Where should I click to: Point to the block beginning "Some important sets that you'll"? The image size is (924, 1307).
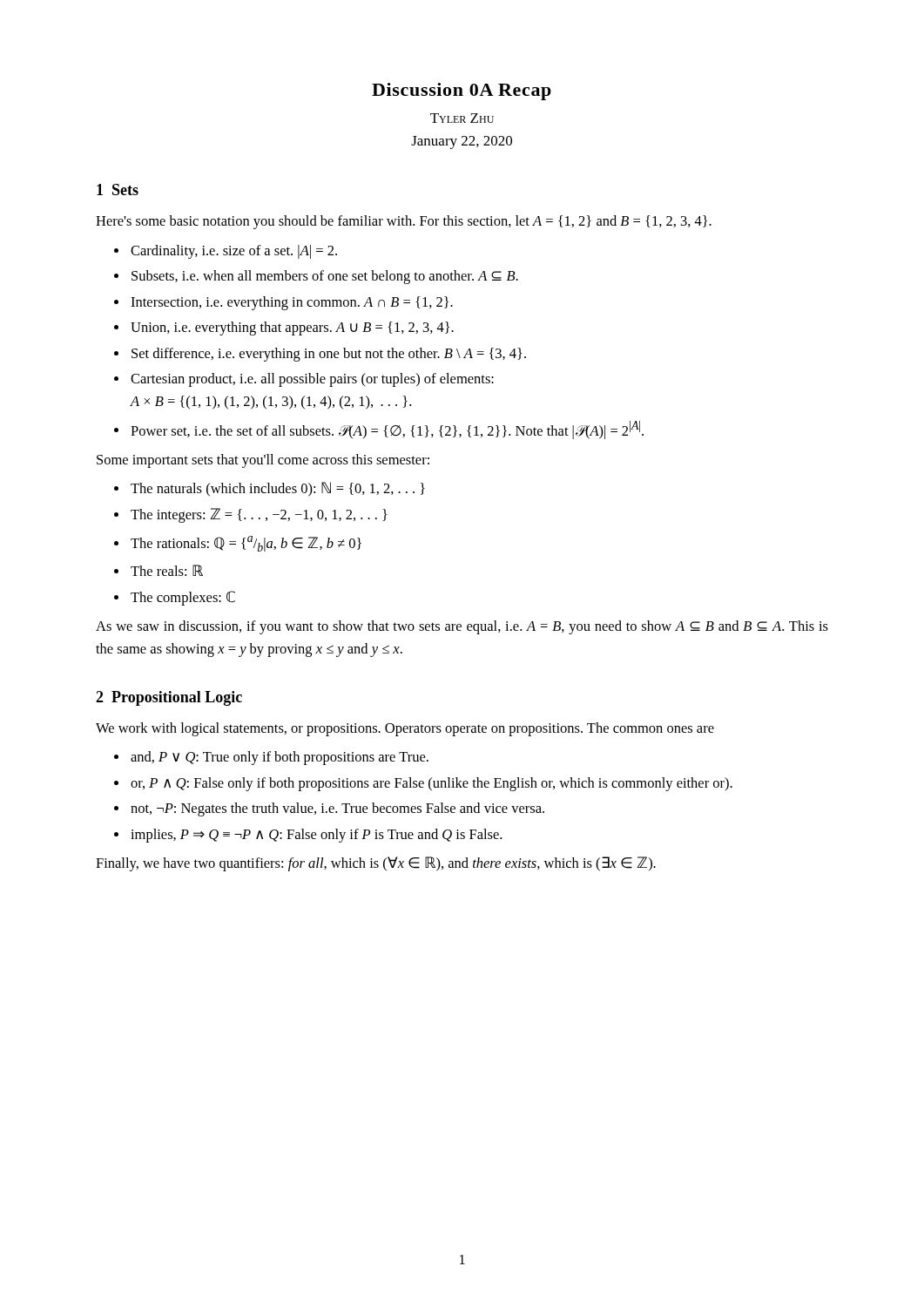263,459
